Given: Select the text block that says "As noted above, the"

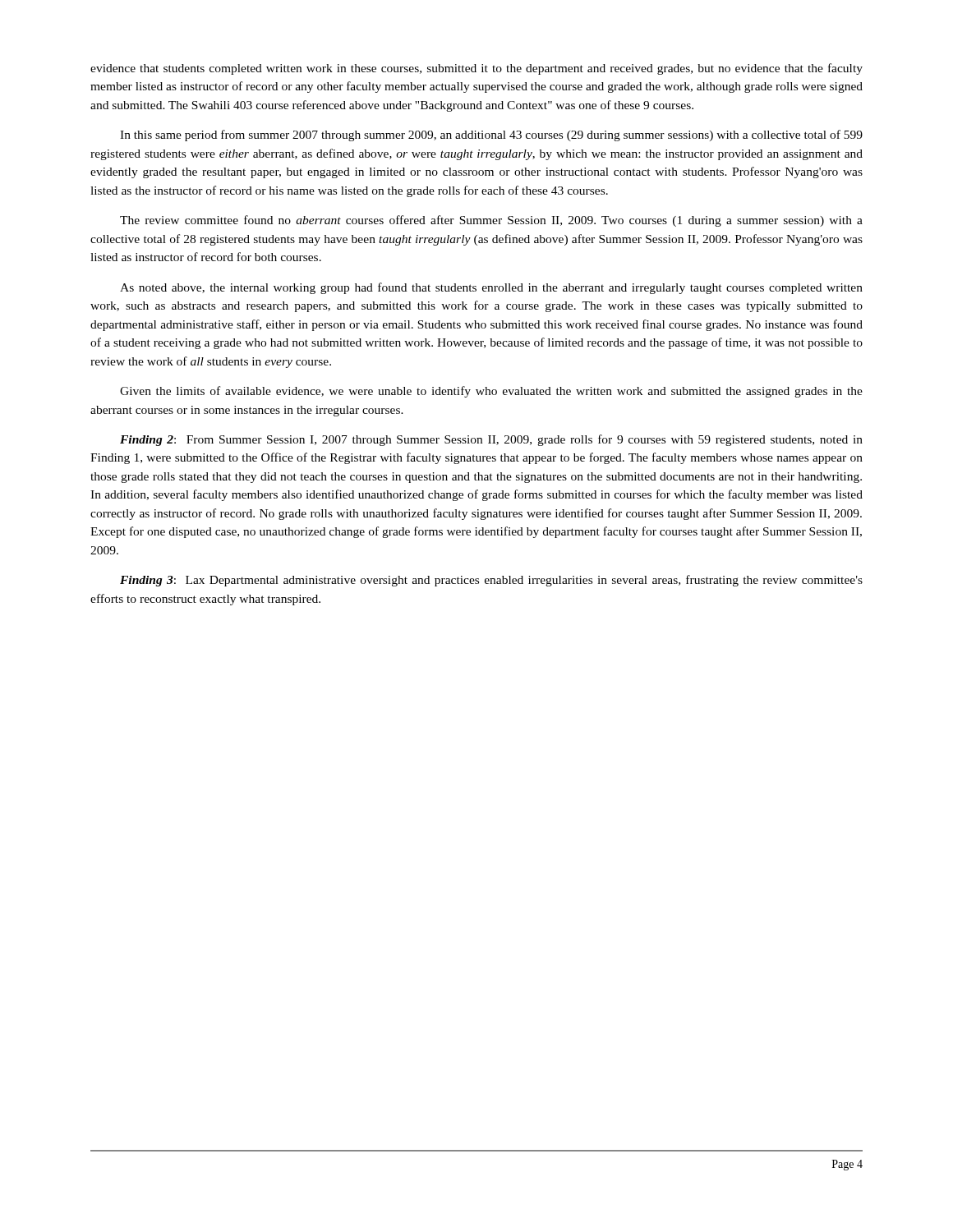Looking at the screenshot, I should pos(476,324).
